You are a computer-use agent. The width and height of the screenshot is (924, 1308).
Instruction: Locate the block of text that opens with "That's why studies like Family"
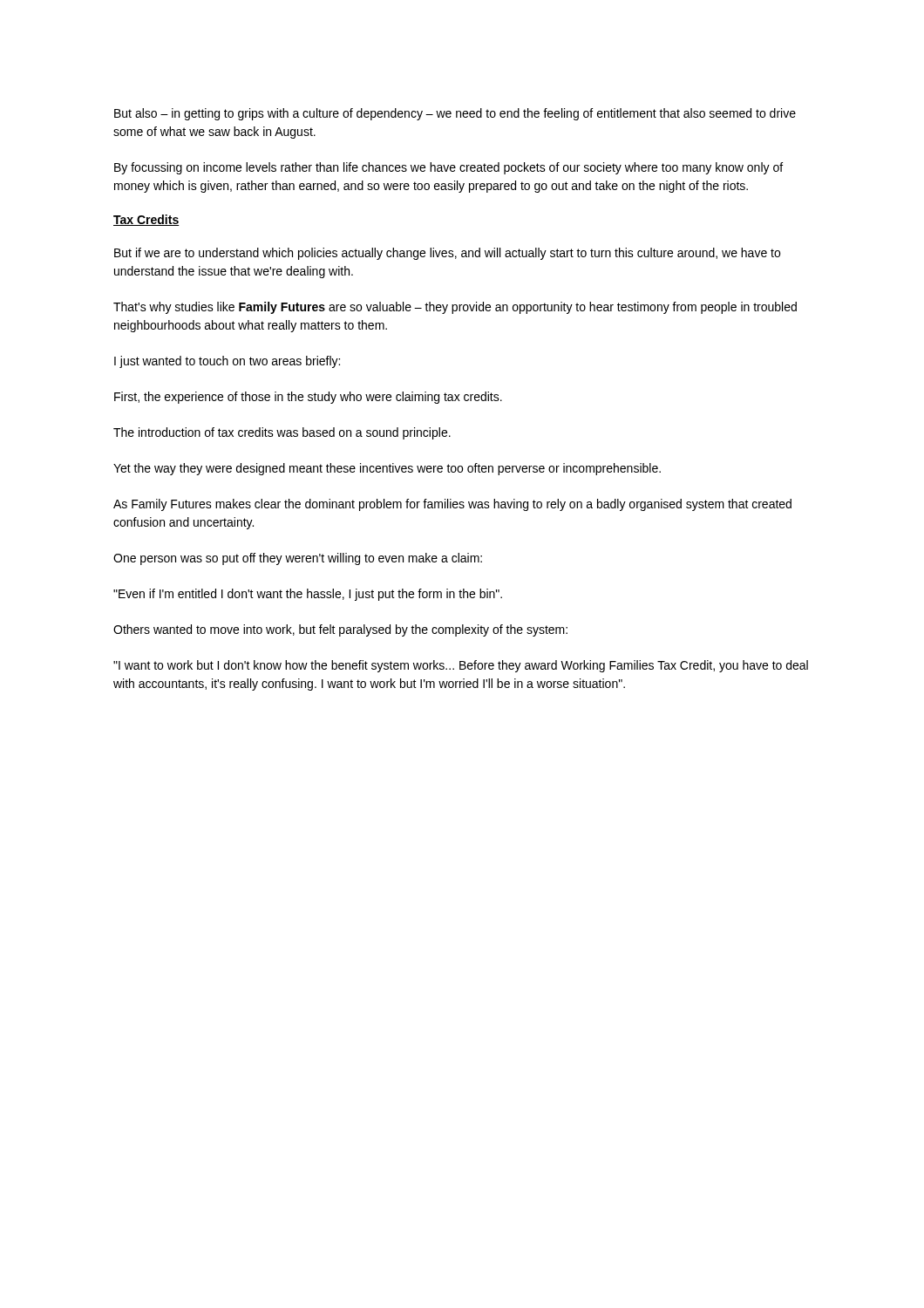tap(455, 316)
